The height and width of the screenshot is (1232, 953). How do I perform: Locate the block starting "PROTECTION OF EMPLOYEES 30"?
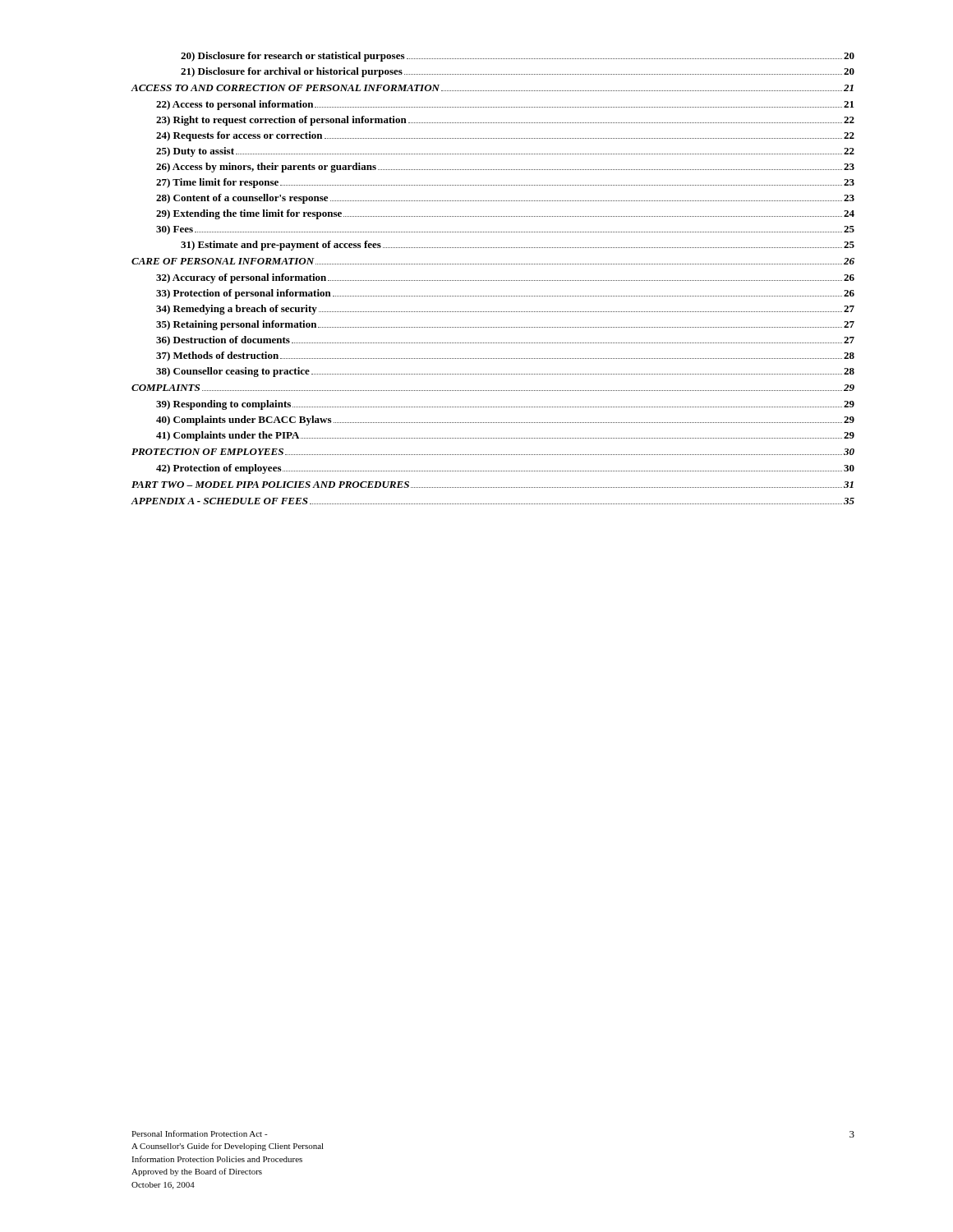(x=493, y=452)
